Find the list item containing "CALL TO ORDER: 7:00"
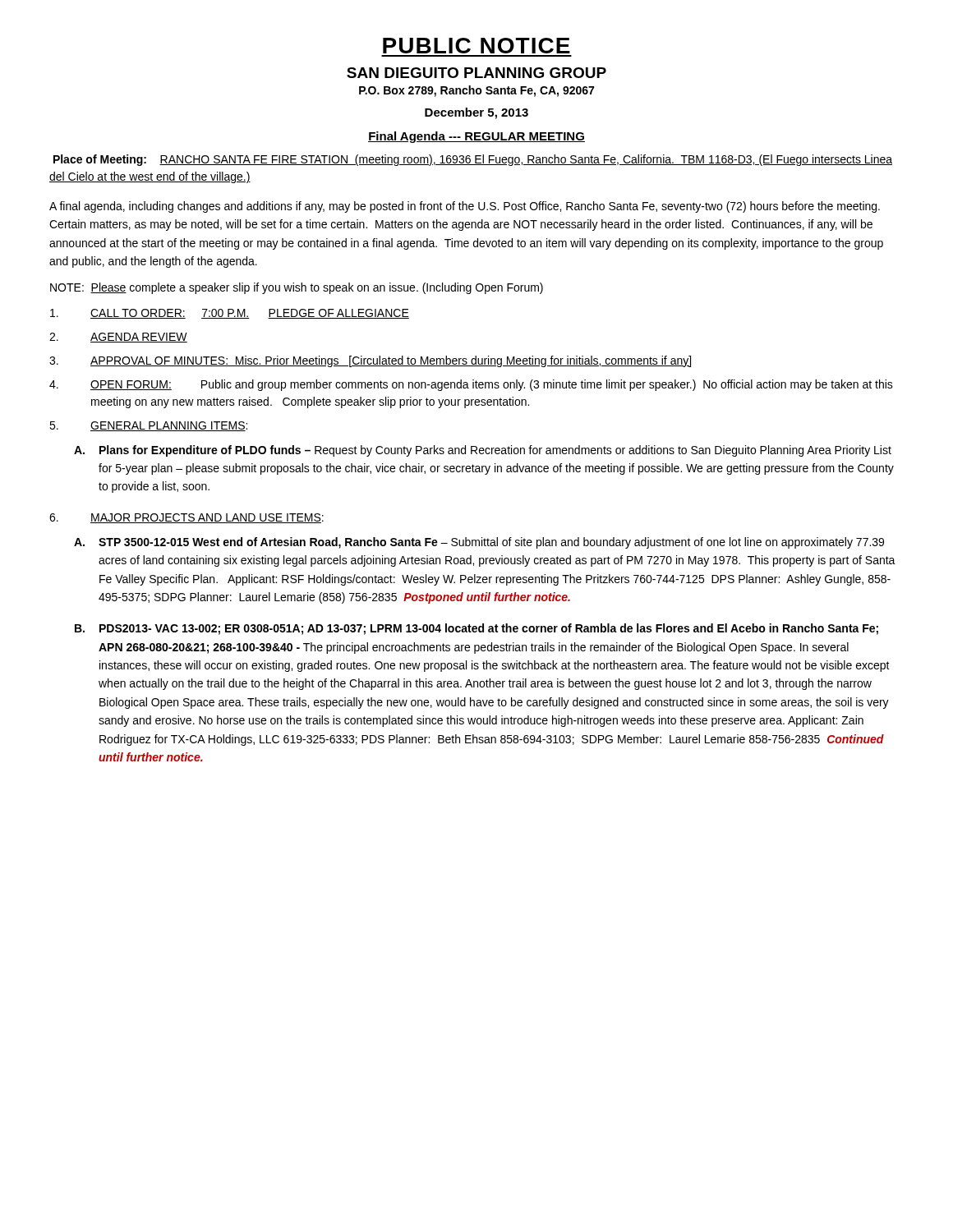Viewport: 953px width, 1232px height. click(x=230, y=314)
